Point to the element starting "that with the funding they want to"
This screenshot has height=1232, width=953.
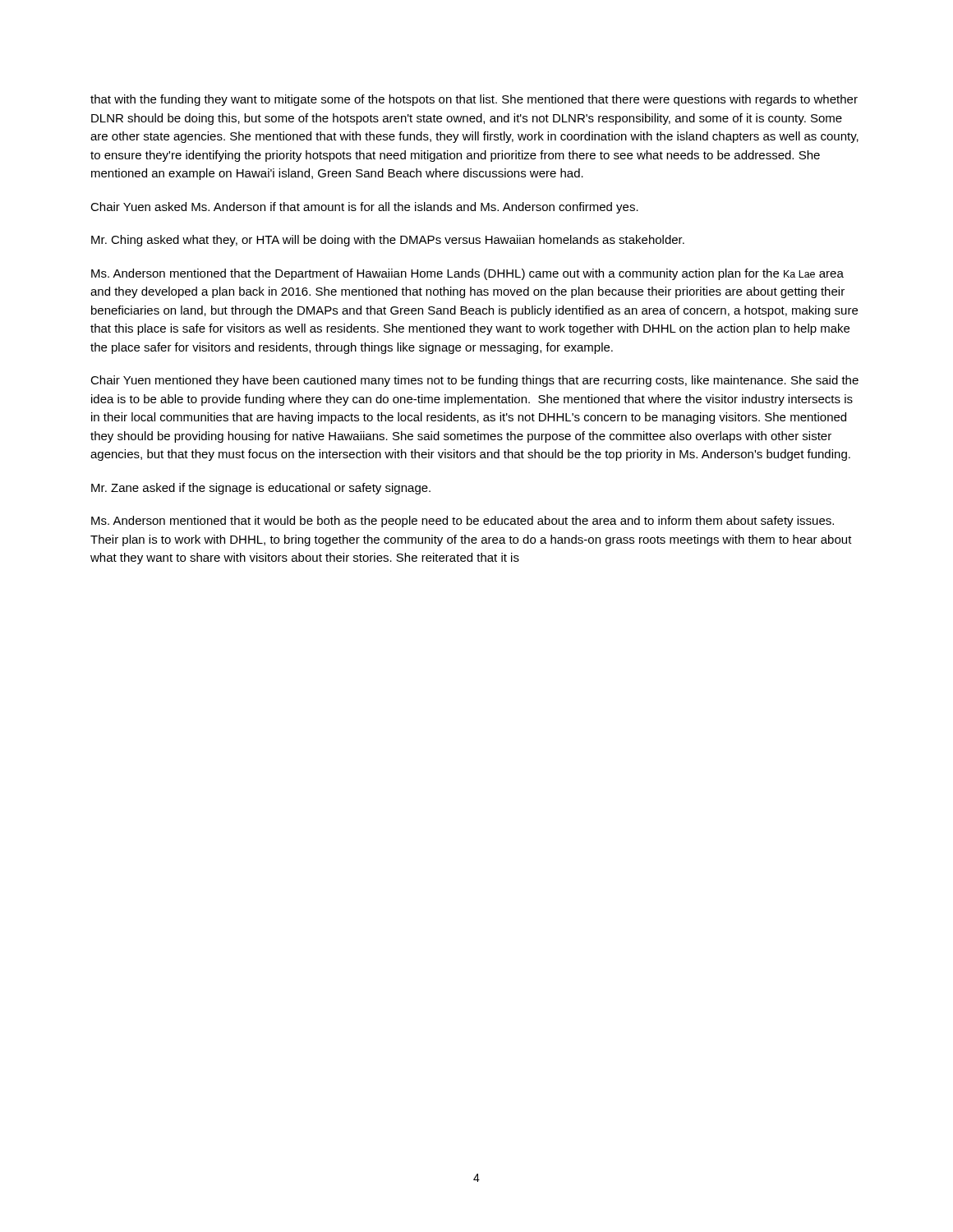(x=475, y=136)
